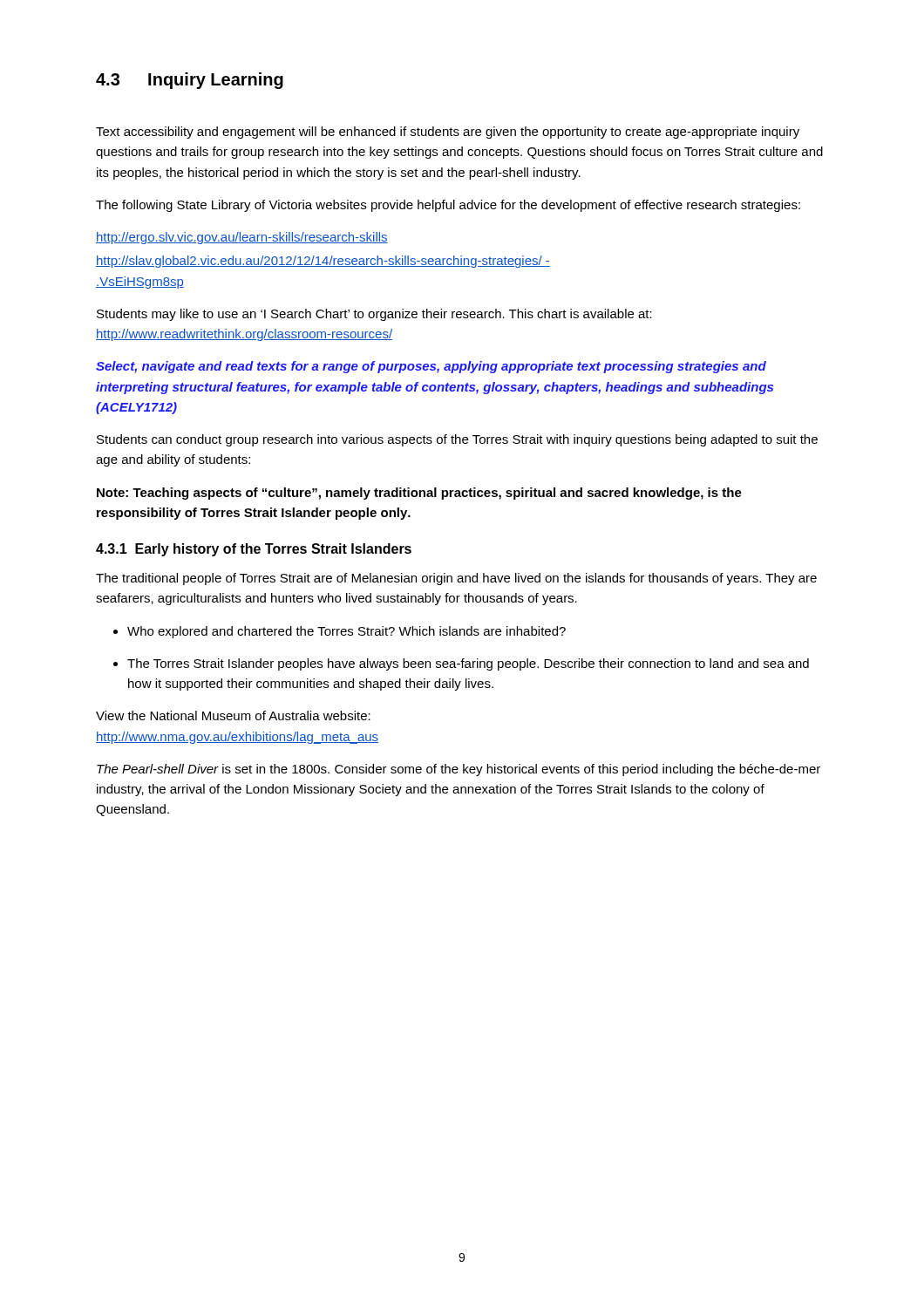Find the block starting "The traditional people of Torres Strait are"

pos(462,588)
